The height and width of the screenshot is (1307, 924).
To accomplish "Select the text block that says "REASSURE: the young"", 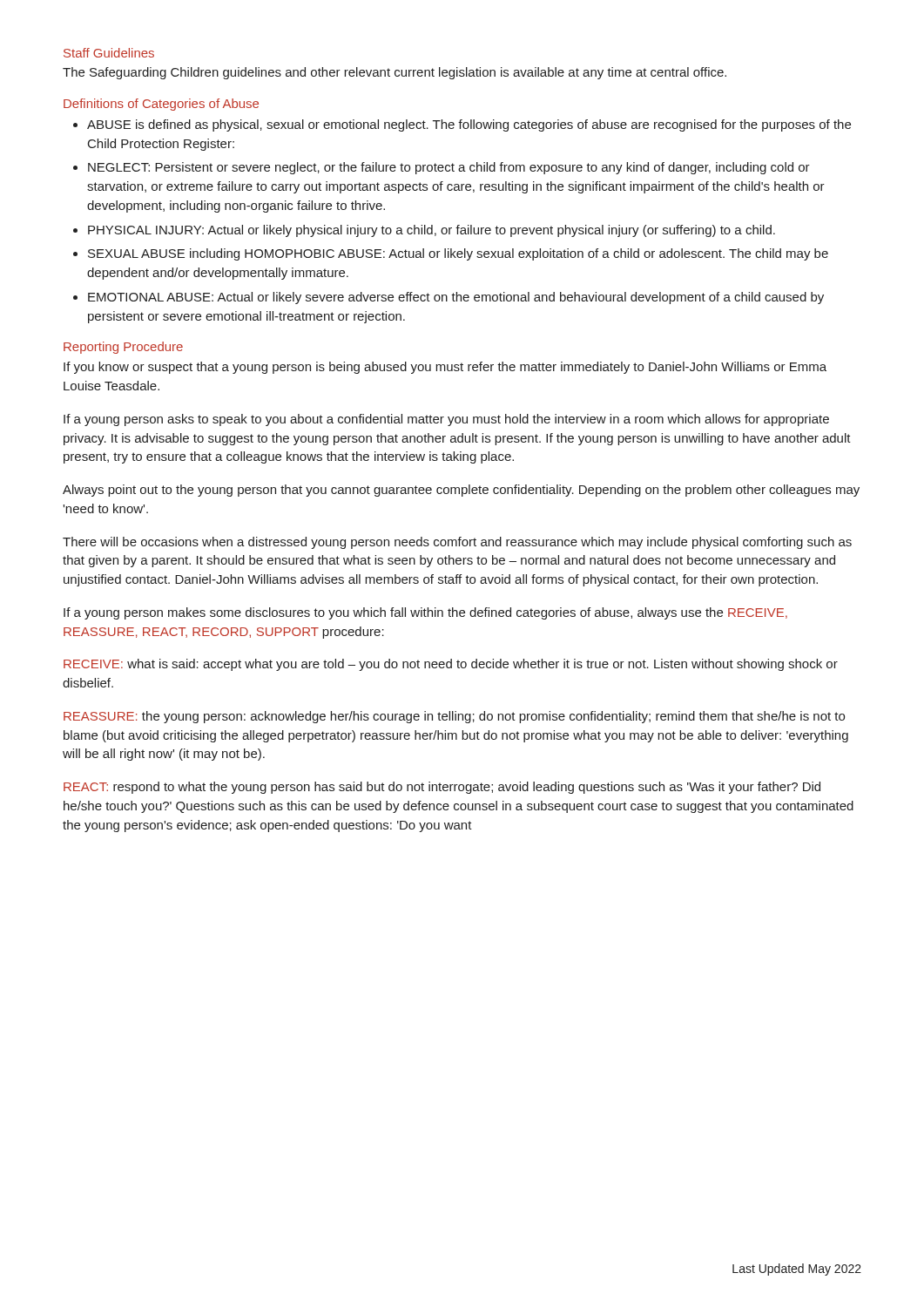I will pos(456,735).
